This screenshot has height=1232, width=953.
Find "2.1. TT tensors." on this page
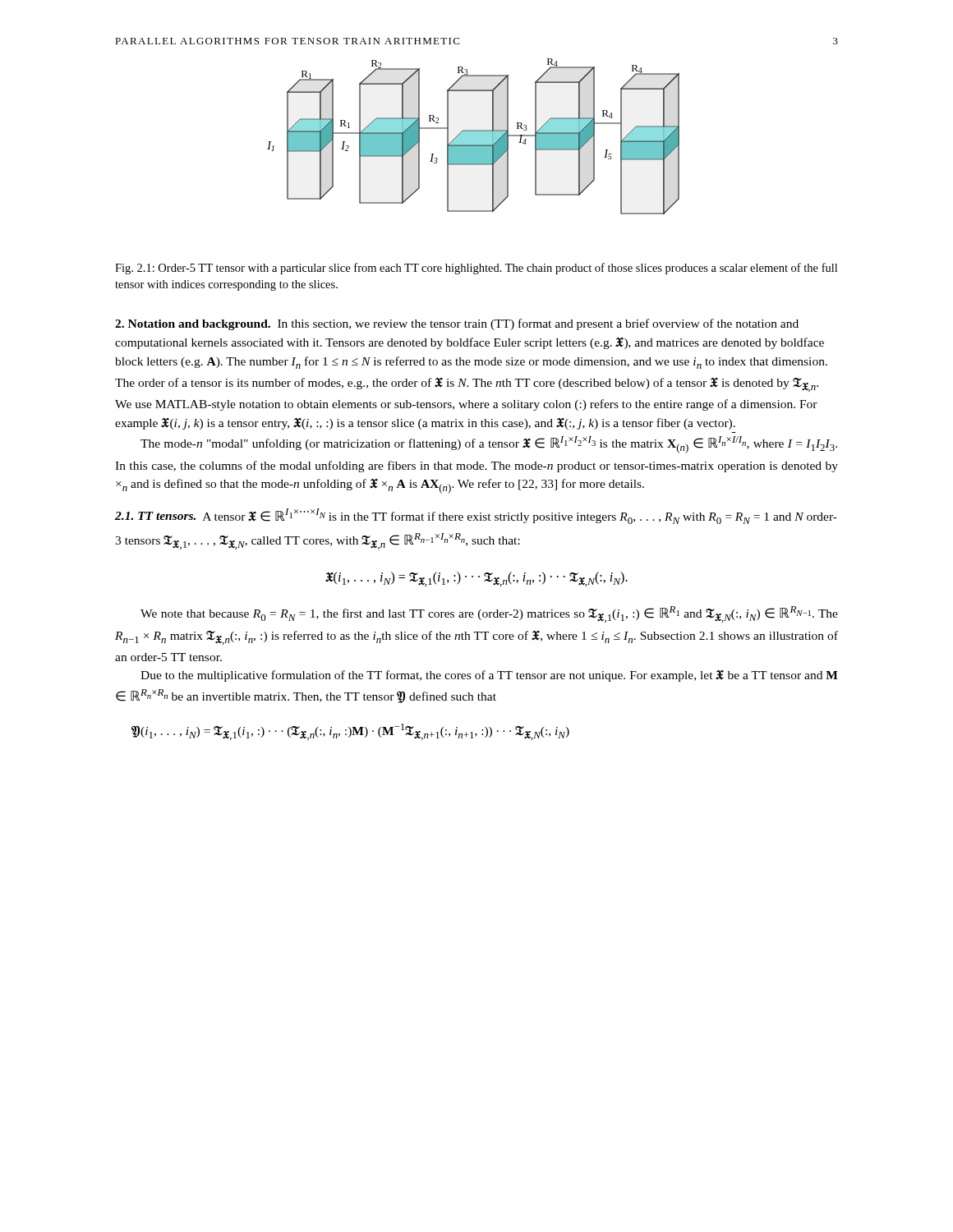pos(156,516)
